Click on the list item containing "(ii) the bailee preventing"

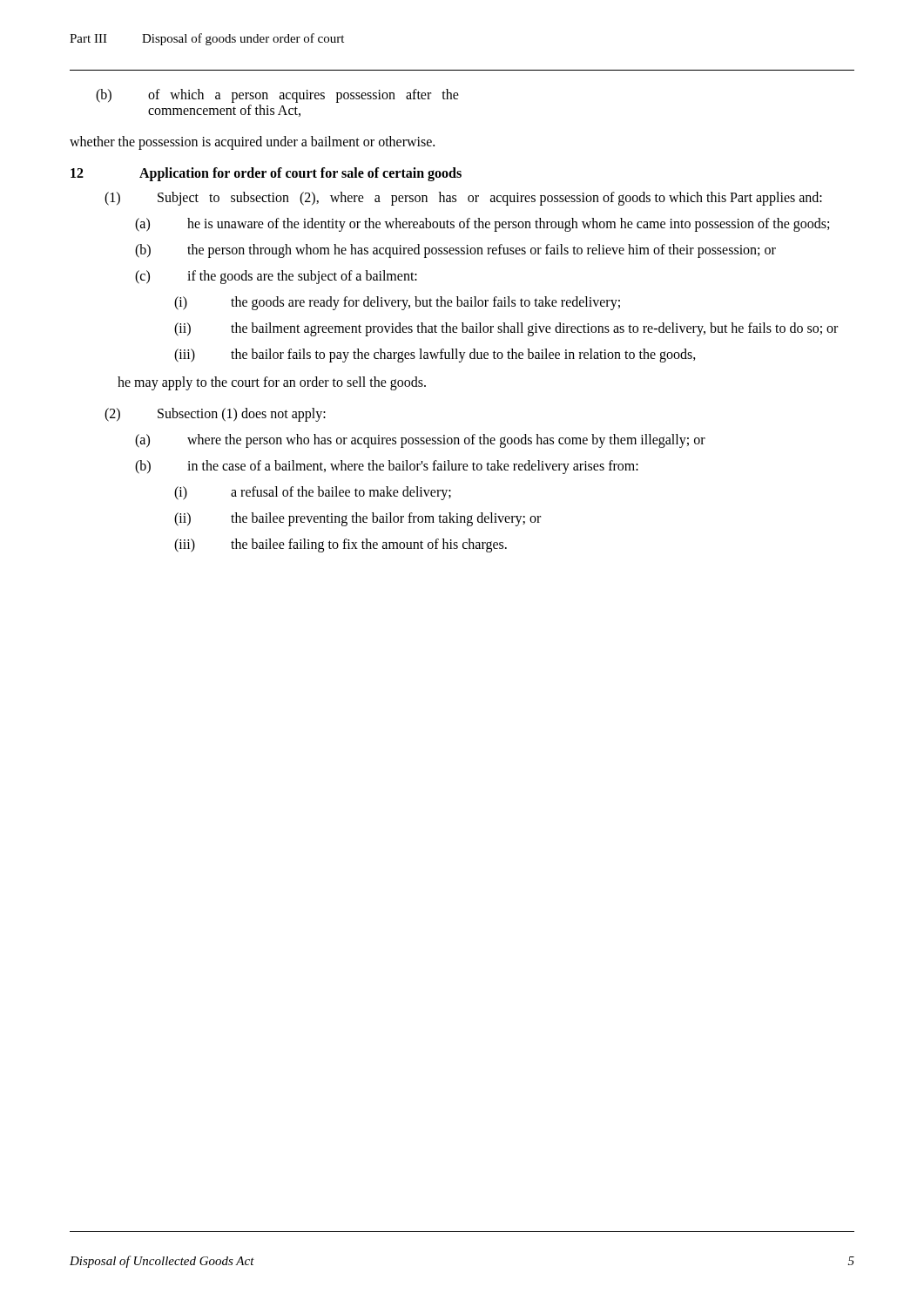462,518
